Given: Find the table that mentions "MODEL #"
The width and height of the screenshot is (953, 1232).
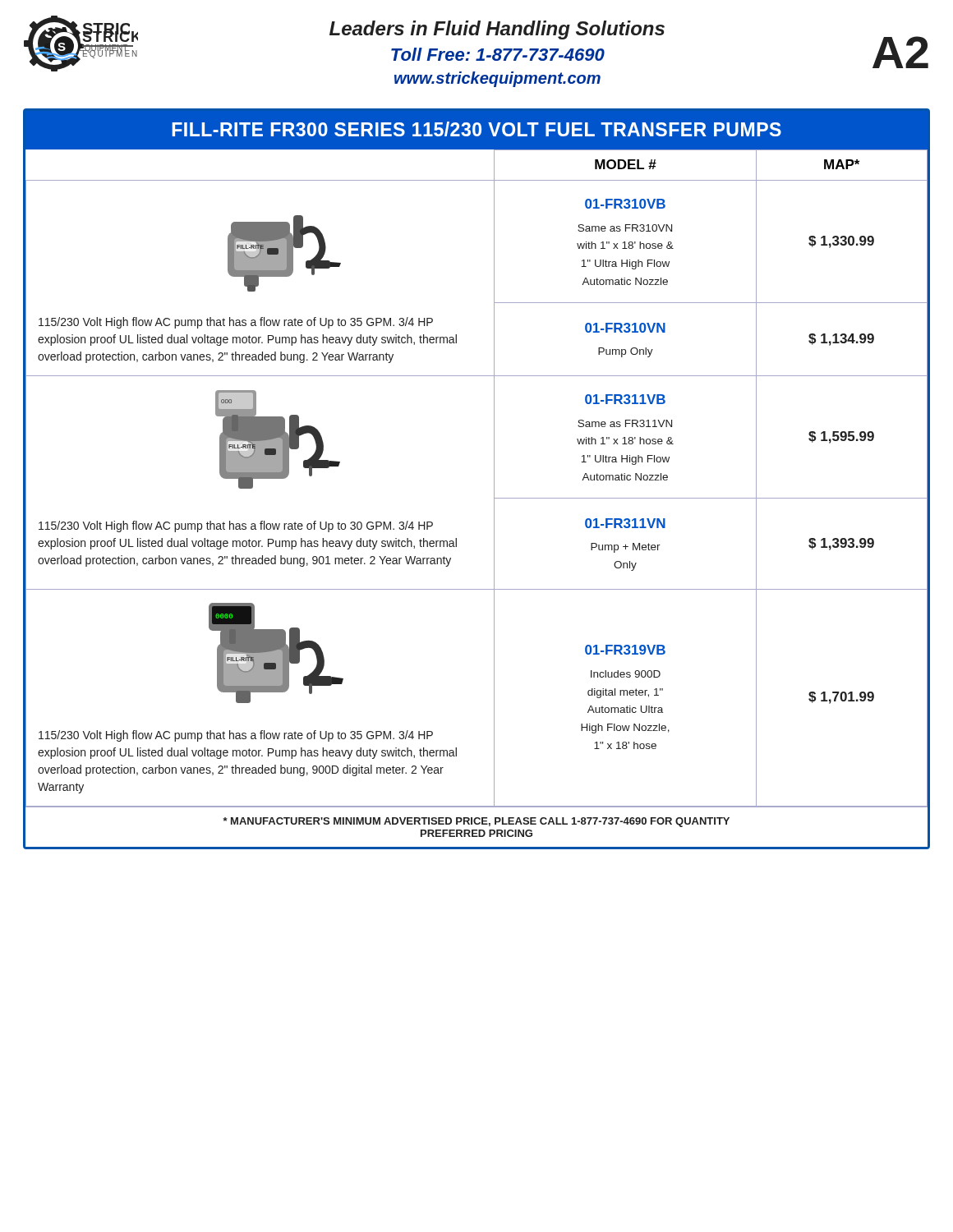Looking at the screenshot, I should (x=476, y=479).
